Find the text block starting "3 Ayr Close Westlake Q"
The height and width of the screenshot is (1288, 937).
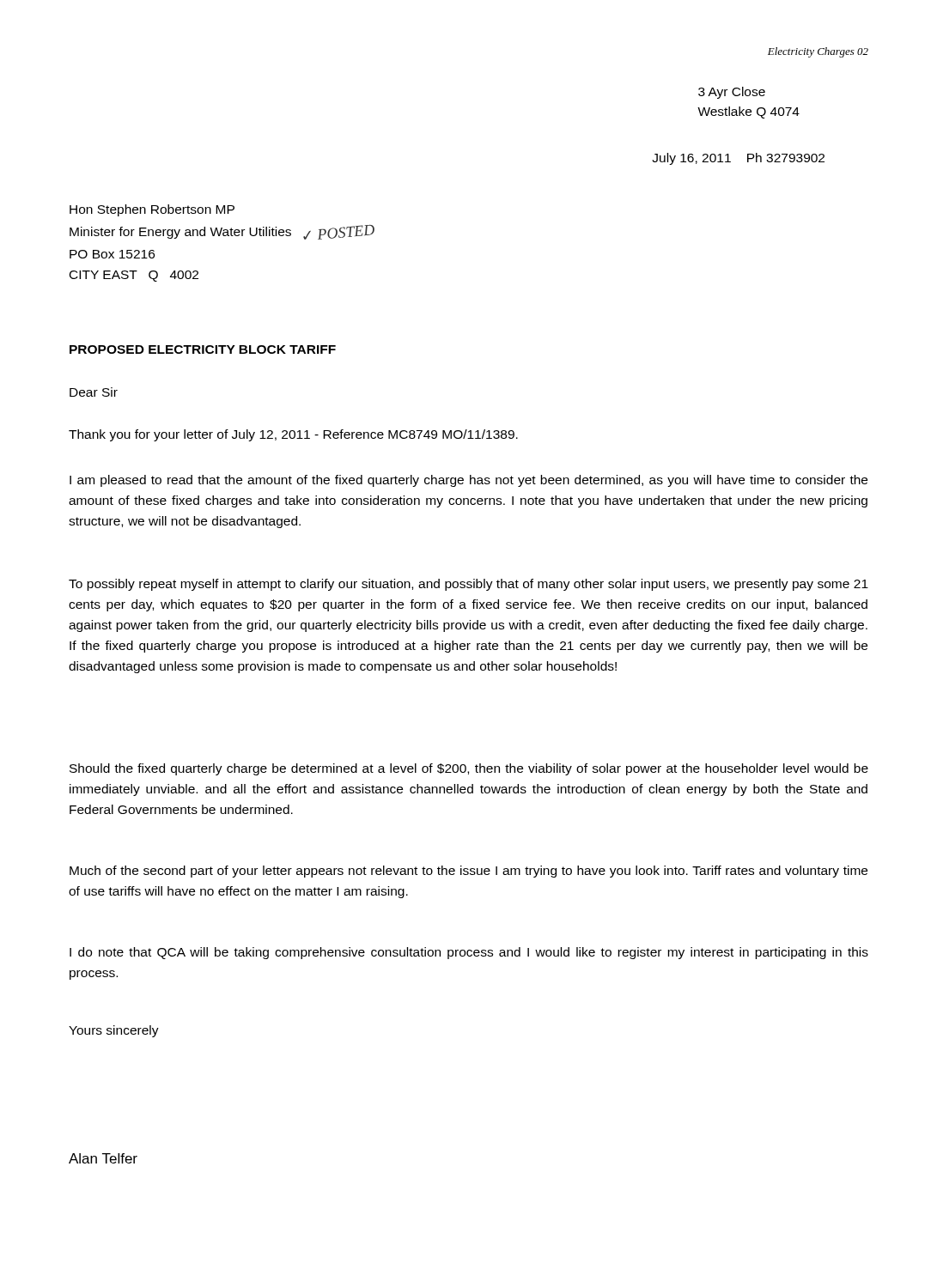749,101
